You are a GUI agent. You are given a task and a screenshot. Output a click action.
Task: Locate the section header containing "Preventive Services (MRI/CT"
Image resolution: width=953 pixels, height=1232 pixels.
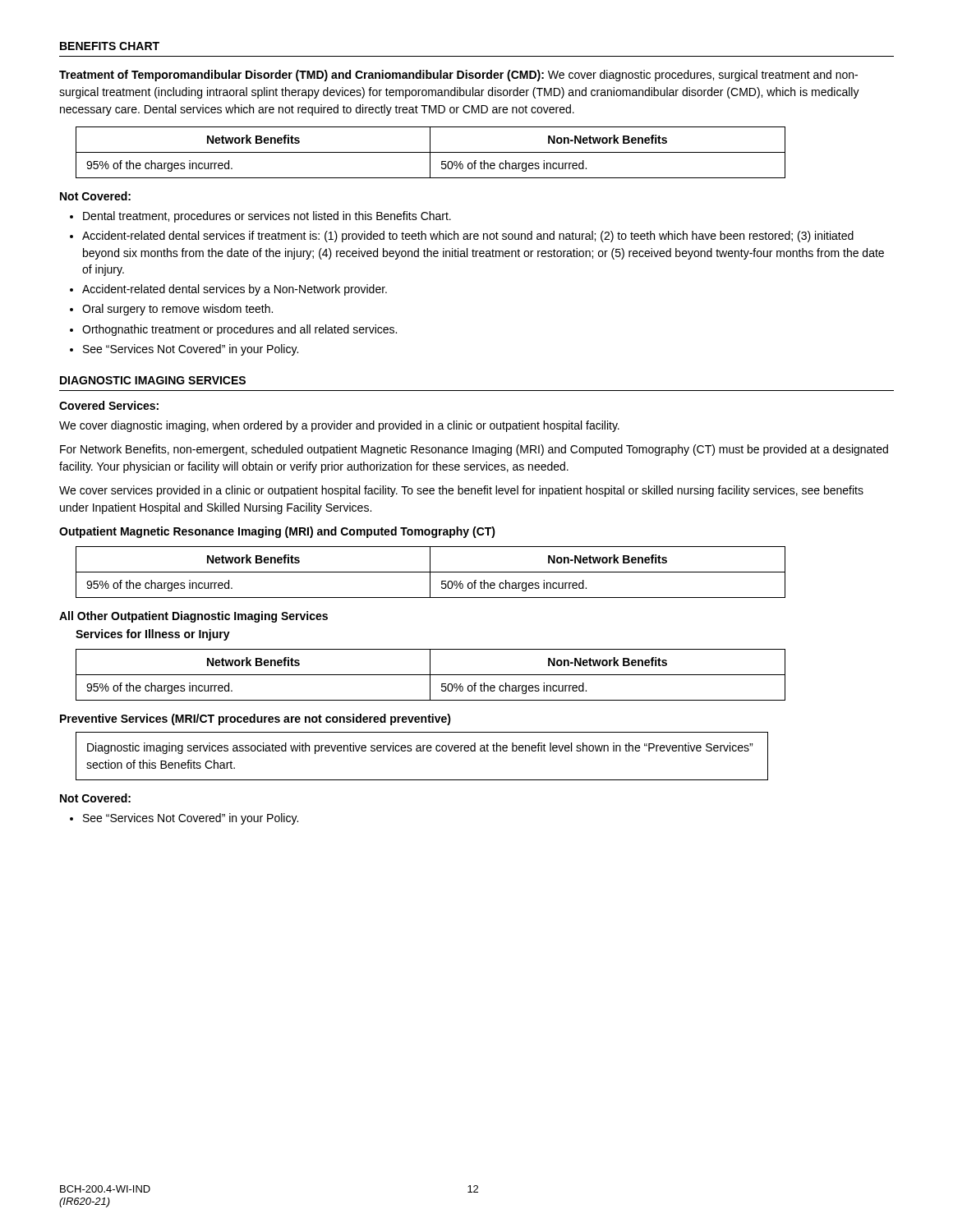click(255, 719)
